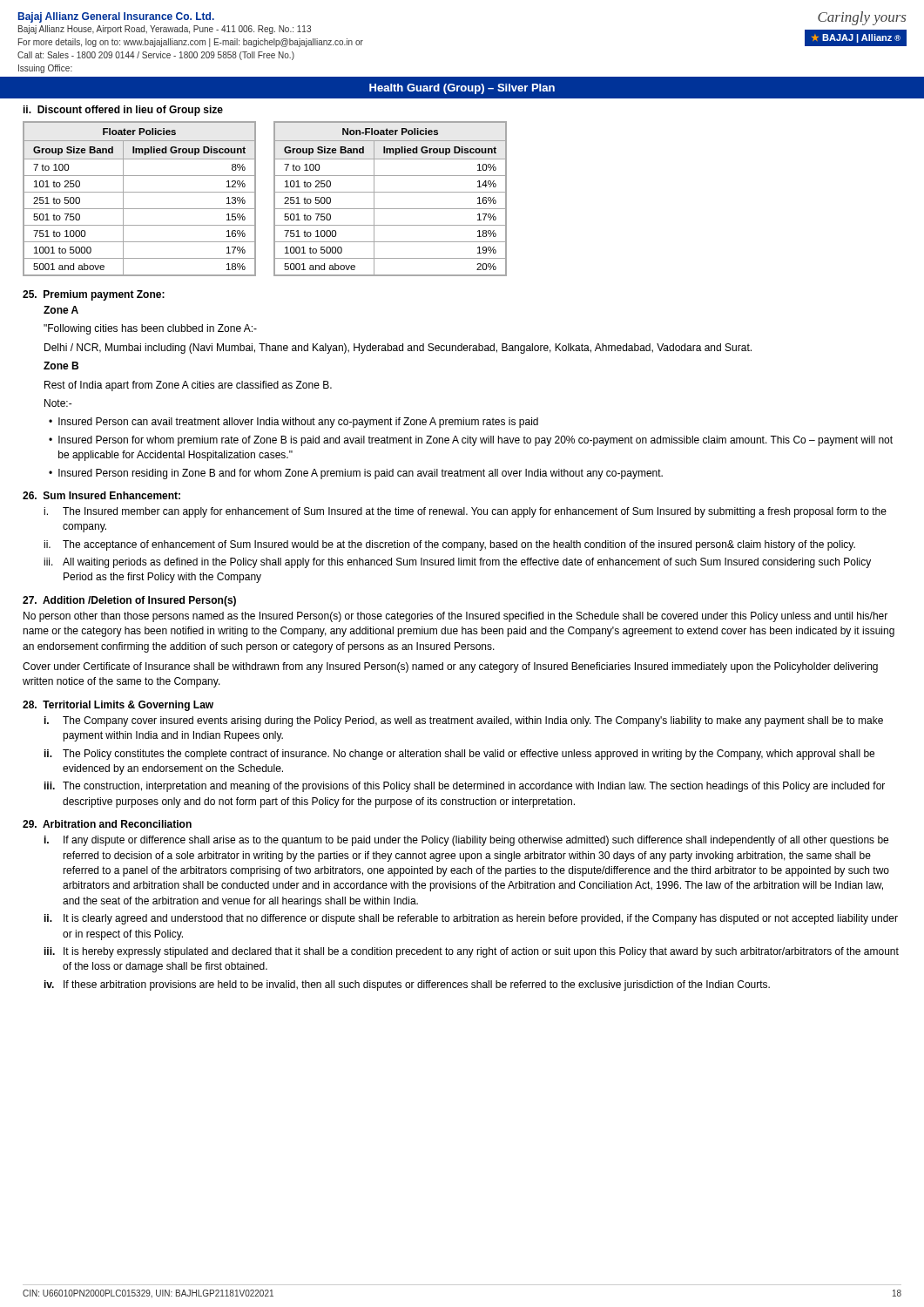Click on the text starting "• Insured Person can avail"
Image resolution: width=924 pixels, height=1307 pixels.
click(294, 423)
